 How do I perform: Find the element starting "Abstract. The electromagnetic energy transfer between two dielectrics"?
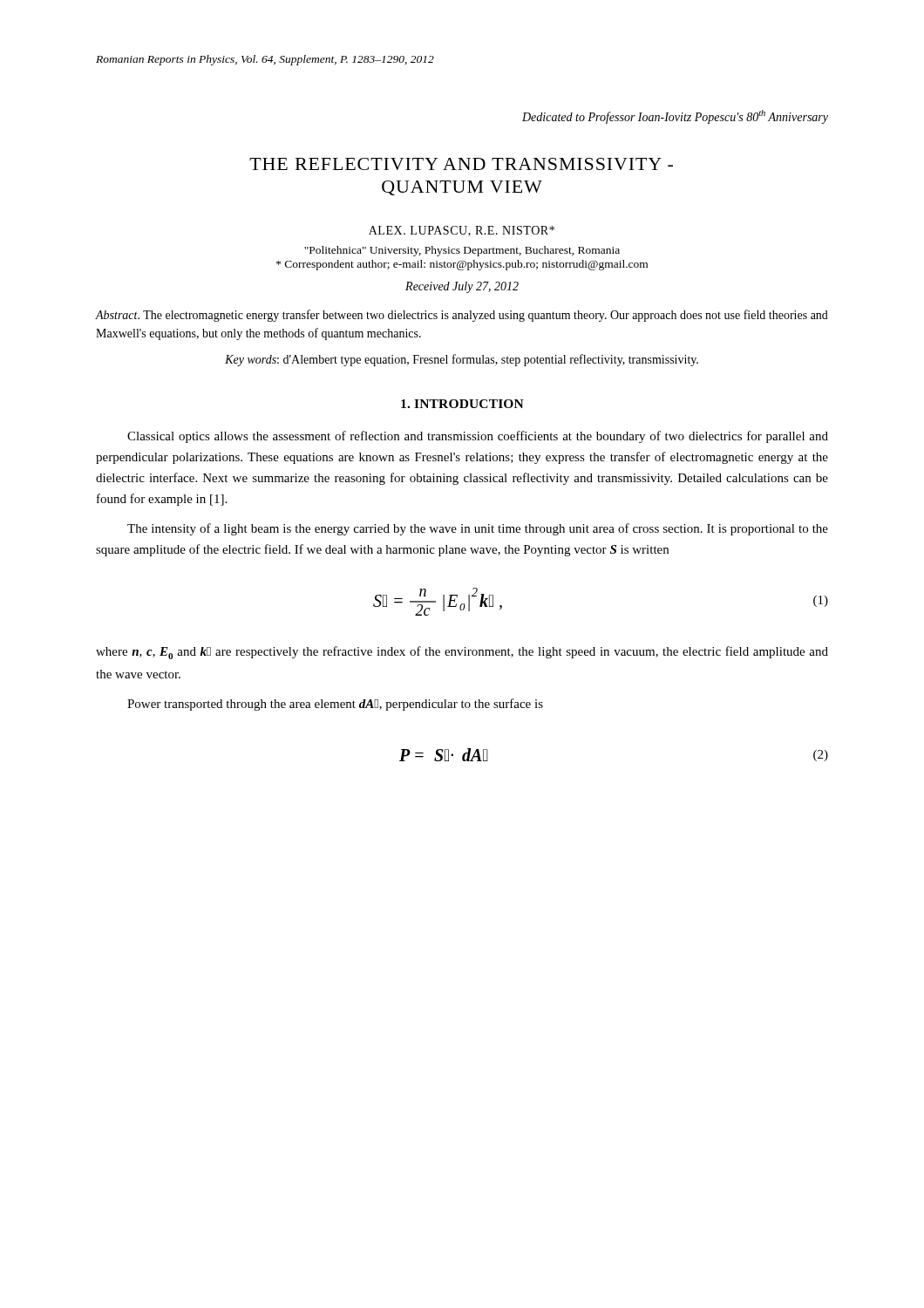pos(462,325)
